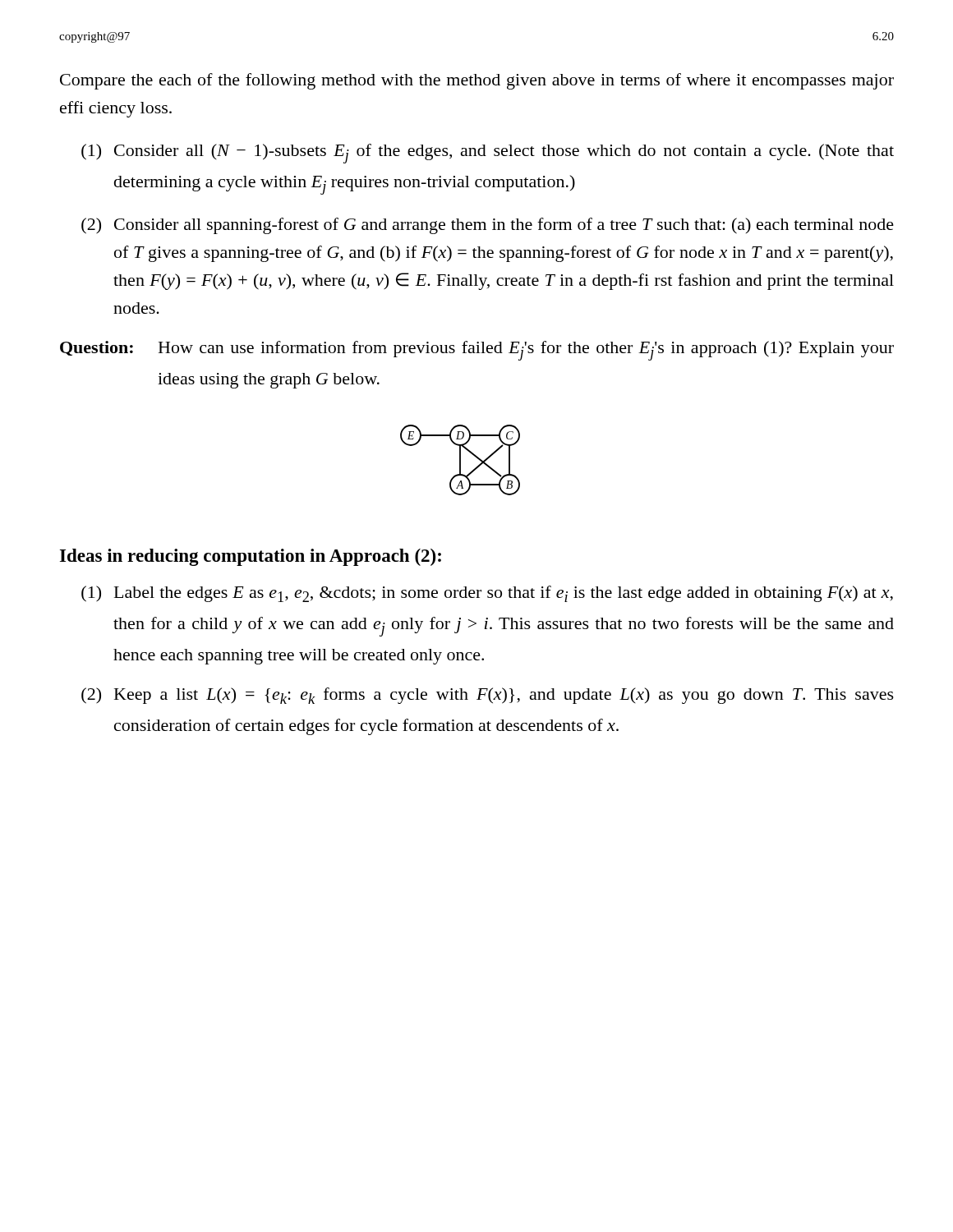This screenshot has height=1232, width=953.
Task: Point to the passage starting "(2) Consider all spanning-forest"
Action: pyautogui.click(x=476, y=266)
